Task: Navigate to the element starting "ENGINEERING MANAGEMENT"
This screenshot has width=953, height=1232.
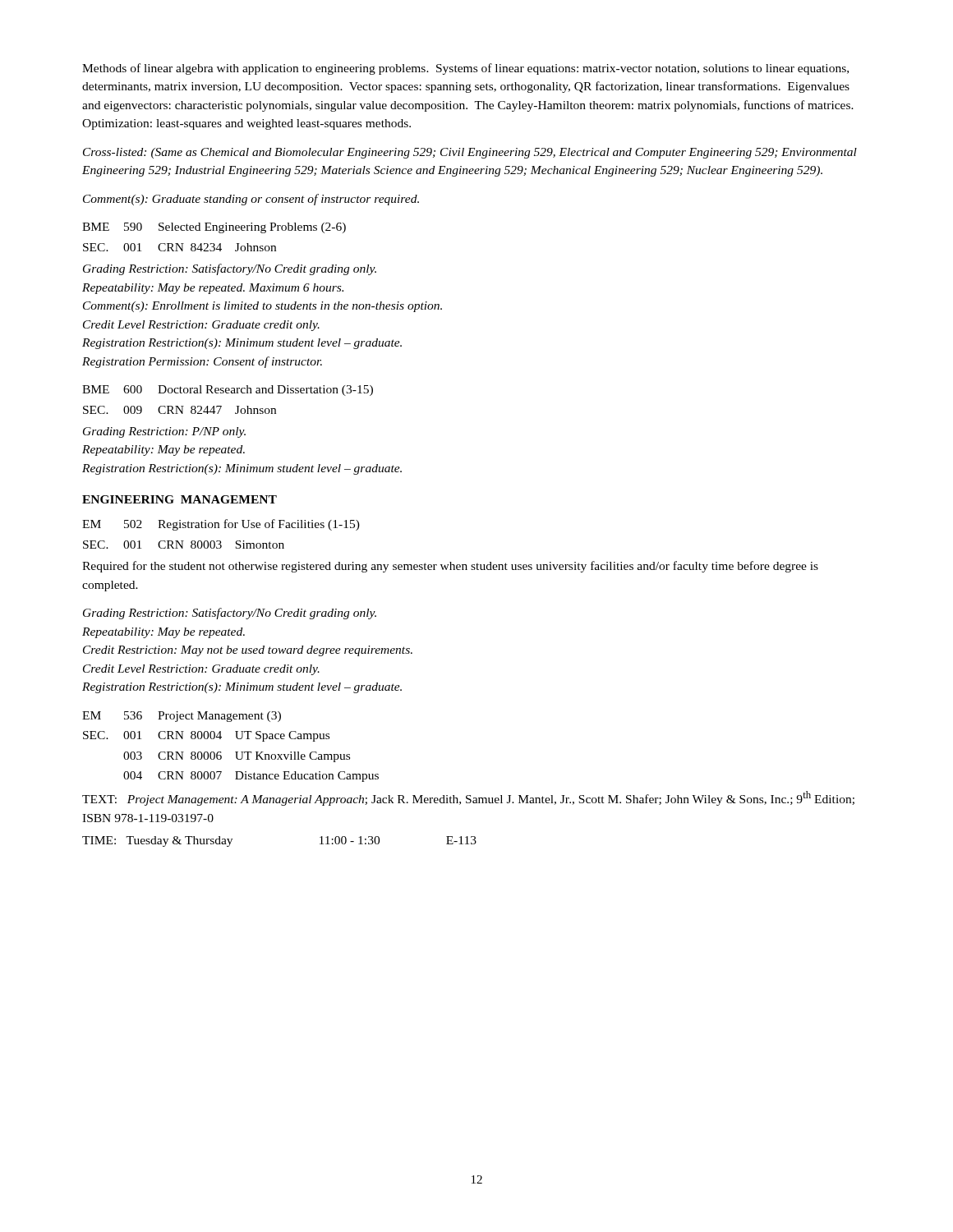Action: (x=179, y=499)
